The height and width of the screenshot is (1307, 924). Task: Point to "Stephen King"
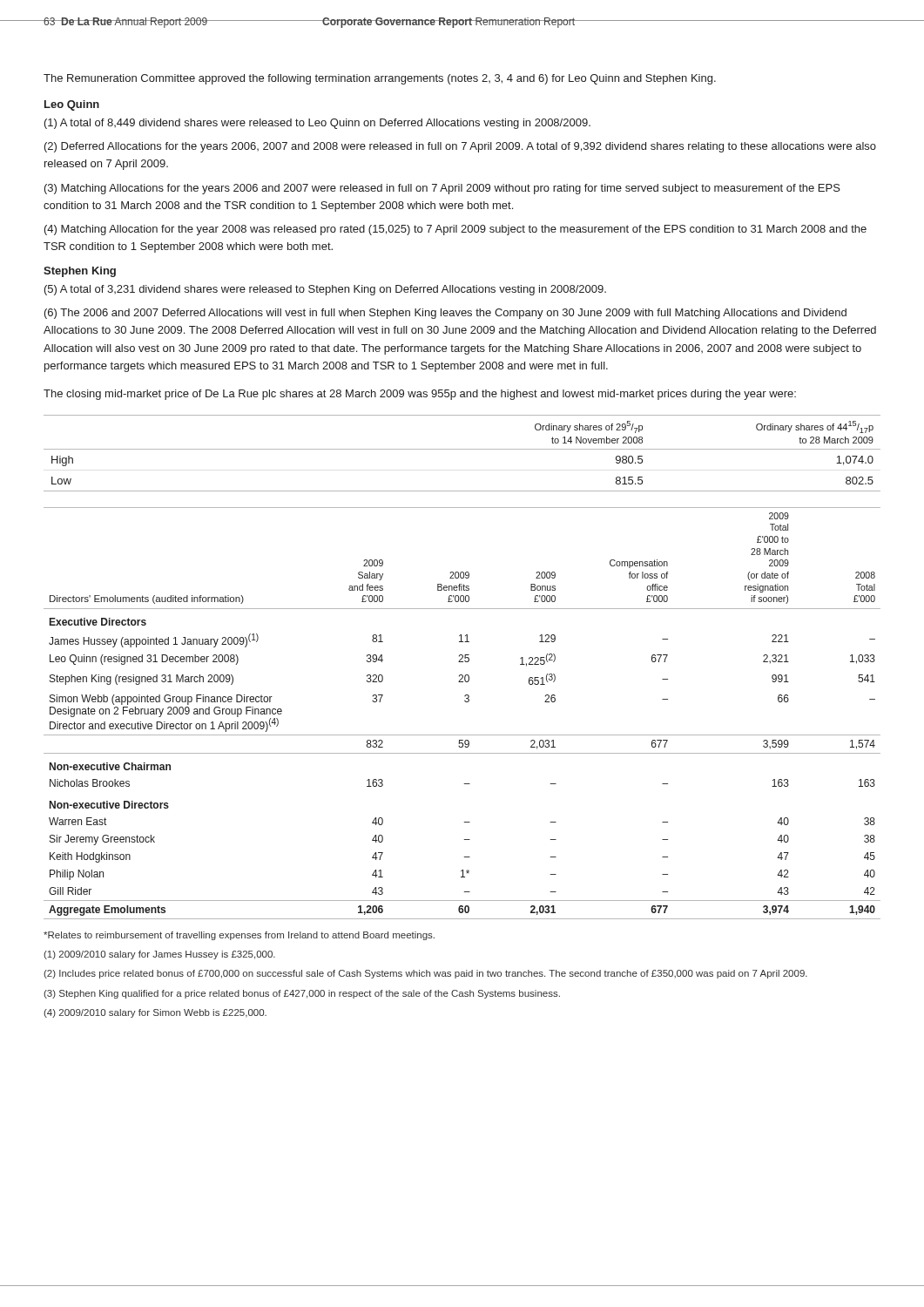click(80, 271)
